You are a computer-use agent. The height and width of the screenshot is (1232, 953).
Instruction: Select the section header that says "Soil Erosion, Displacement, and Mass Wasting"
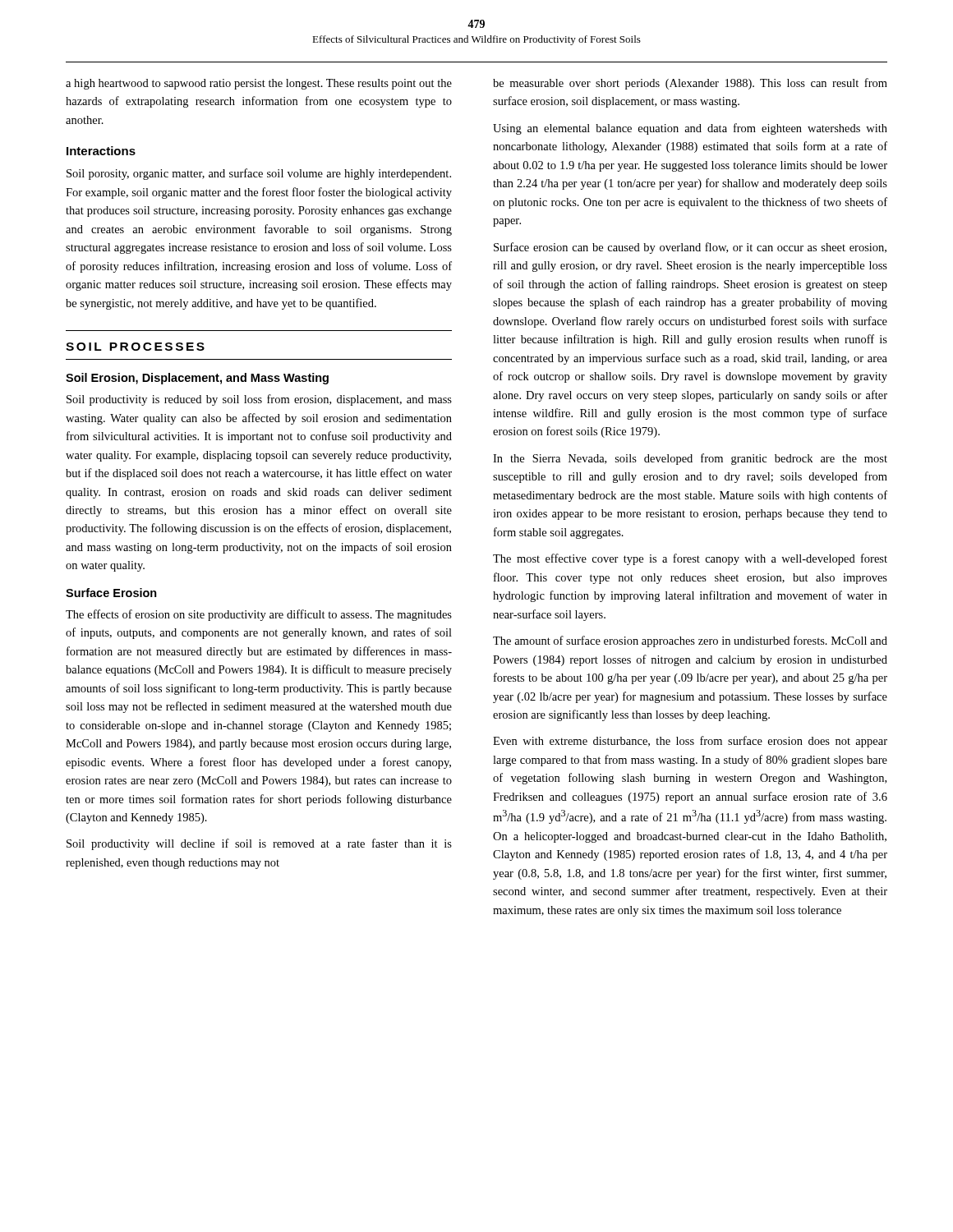point(198,378)
